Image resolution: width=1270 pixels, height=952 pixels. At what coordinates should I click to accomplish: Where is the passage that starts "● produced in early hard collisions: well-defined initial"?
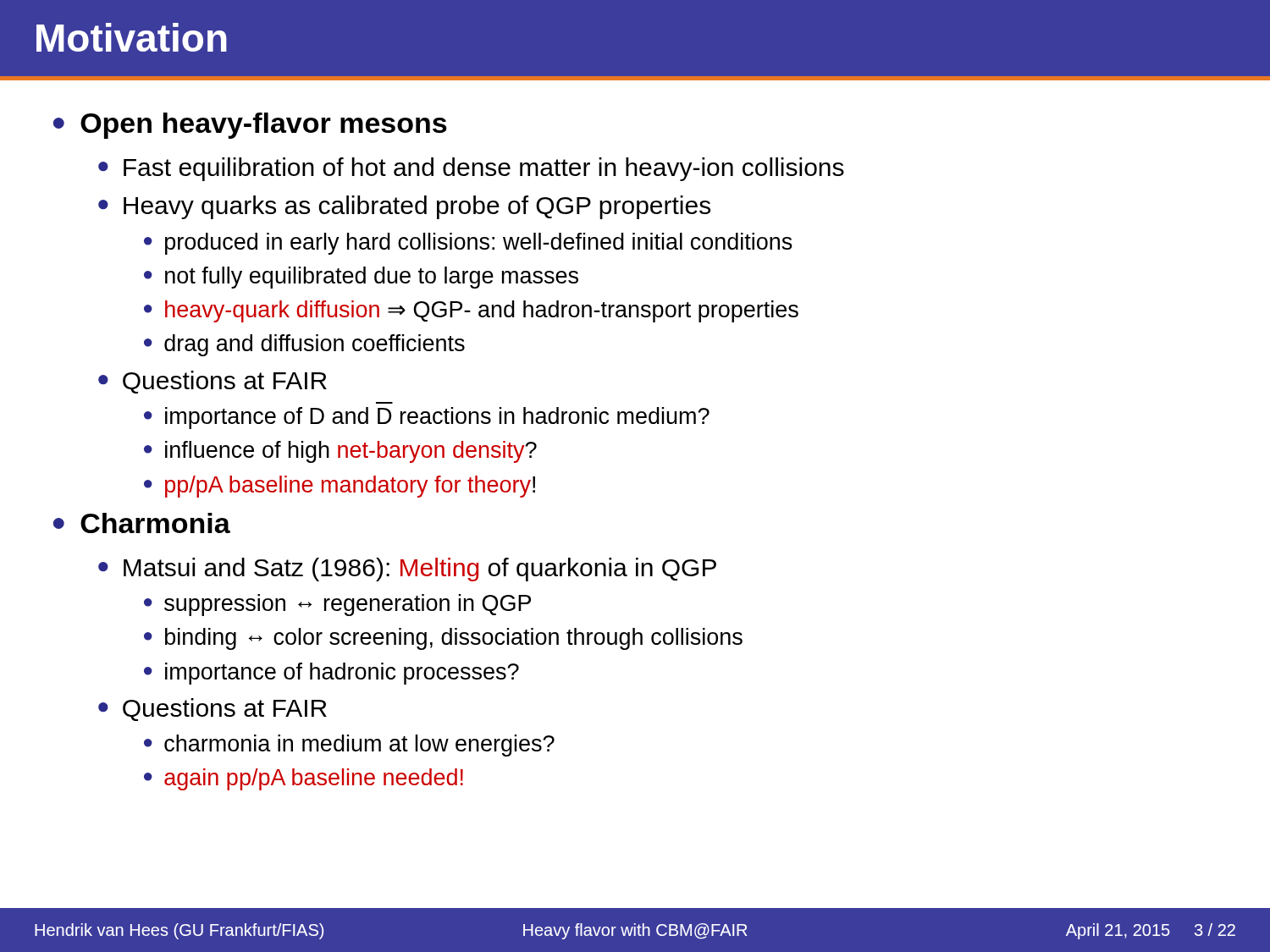click(x=467, y=242)
